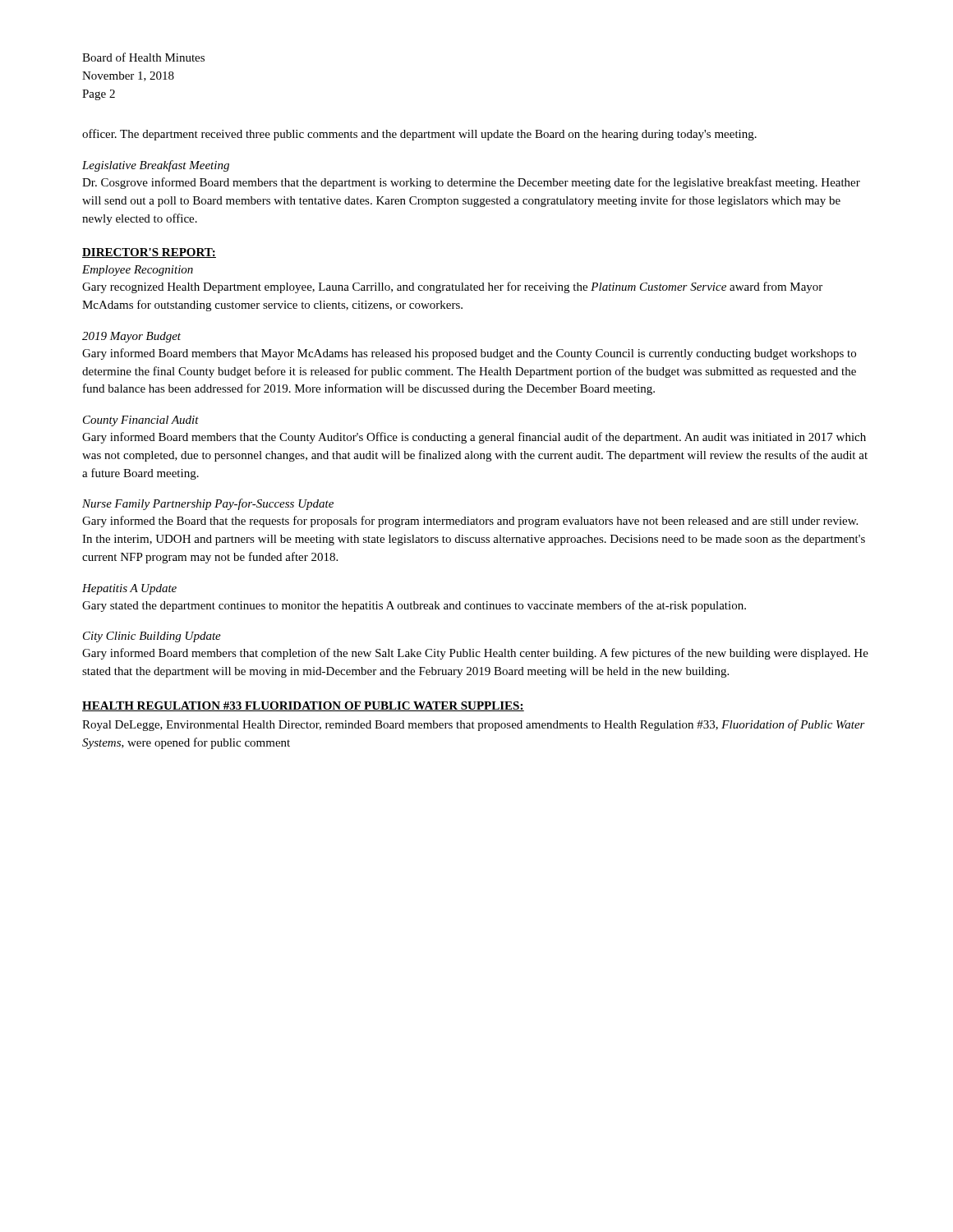This screenshot has height=1232, width=953.
Task: Locate the text block that says "Gary recognized Health Department employee,"
Action: click(452, 296)
